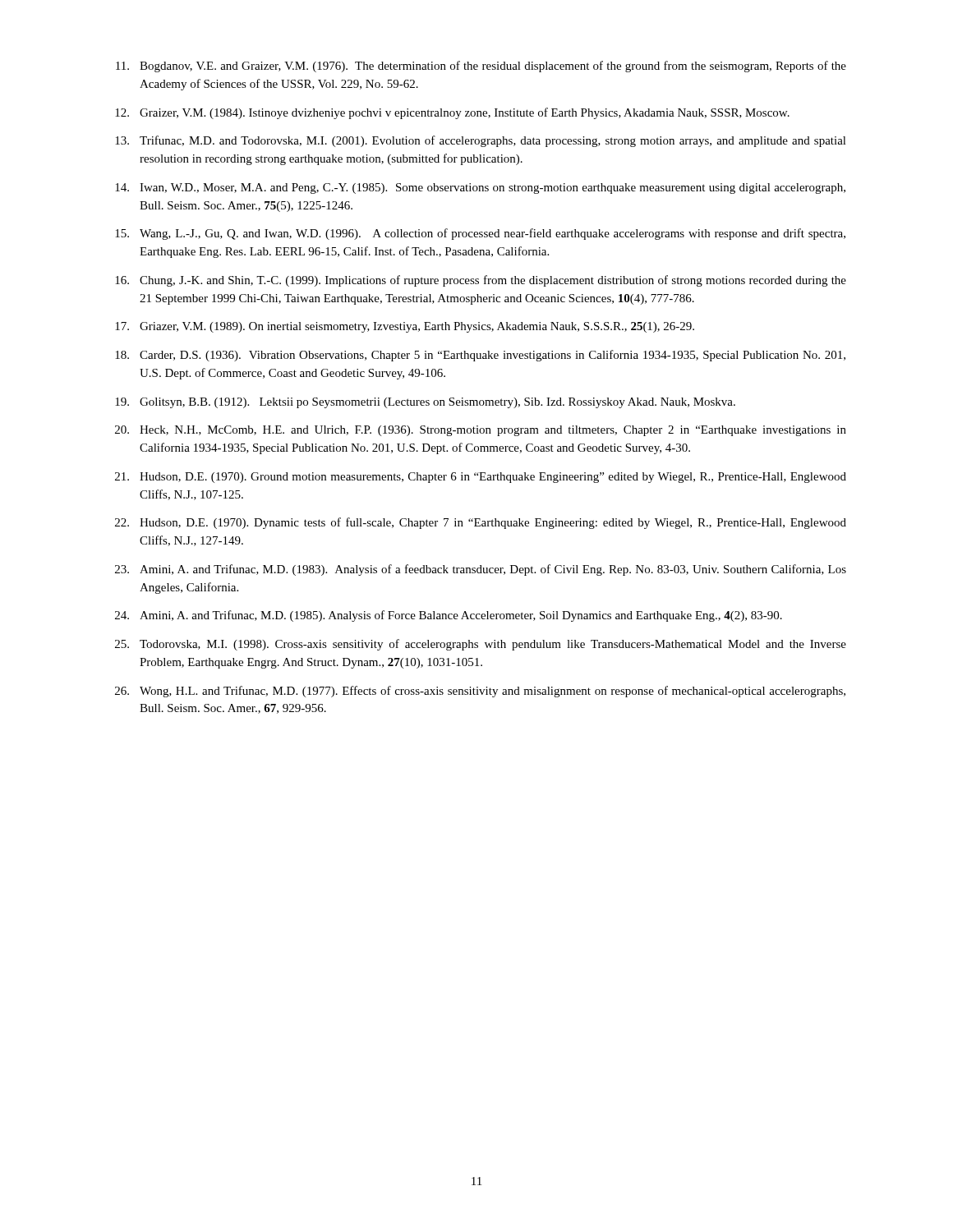Navigate to the element starting "20. Heck, N.H., McComb,"
The height and width of the screenshot is (1232, 953).
pos(468,439)
